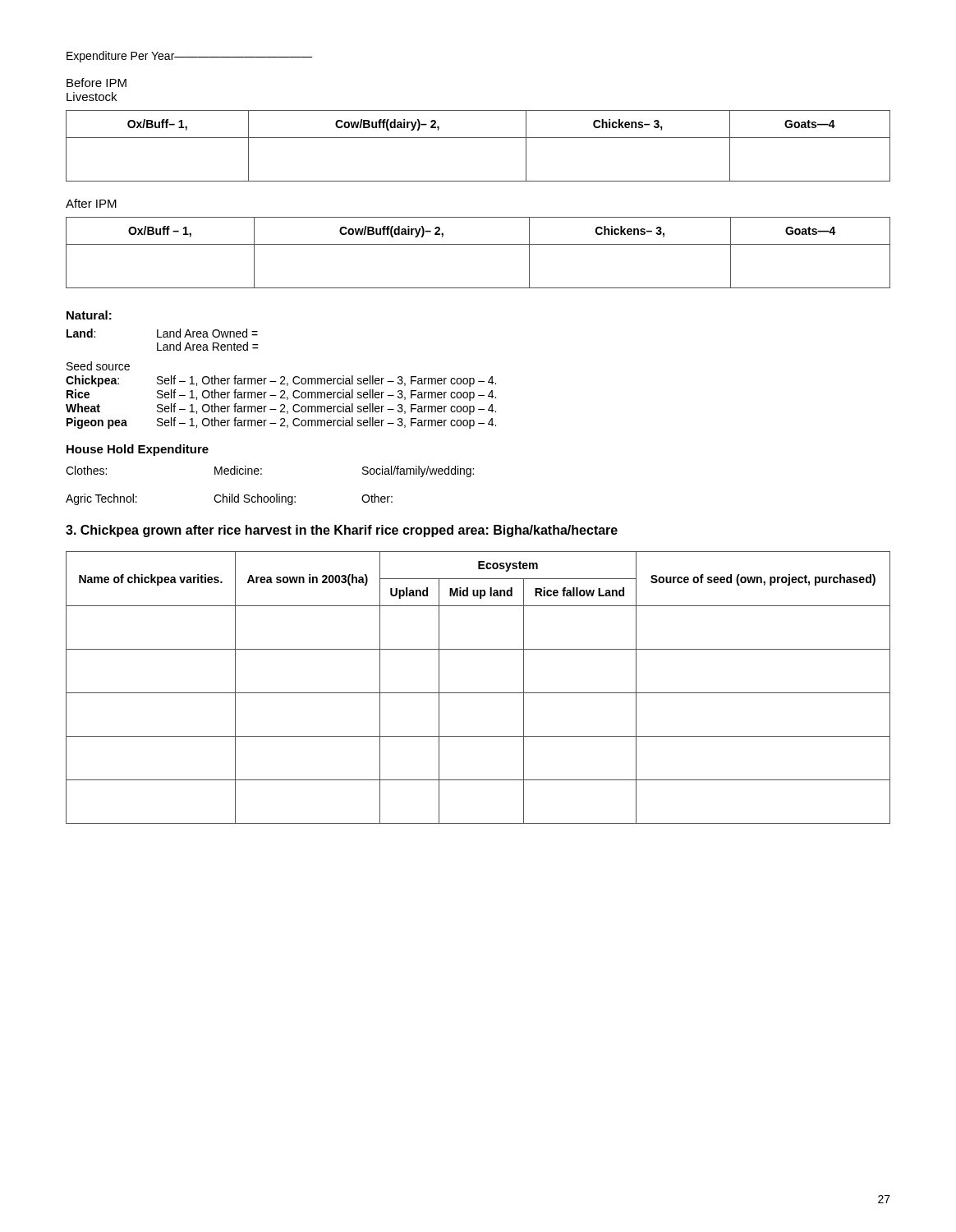The height and width of the screenshot is (1232, 956).
Task: Select the text that reads "Agric Technol: Child Schooling: Other:"
Action: click(x=229, y=499)
